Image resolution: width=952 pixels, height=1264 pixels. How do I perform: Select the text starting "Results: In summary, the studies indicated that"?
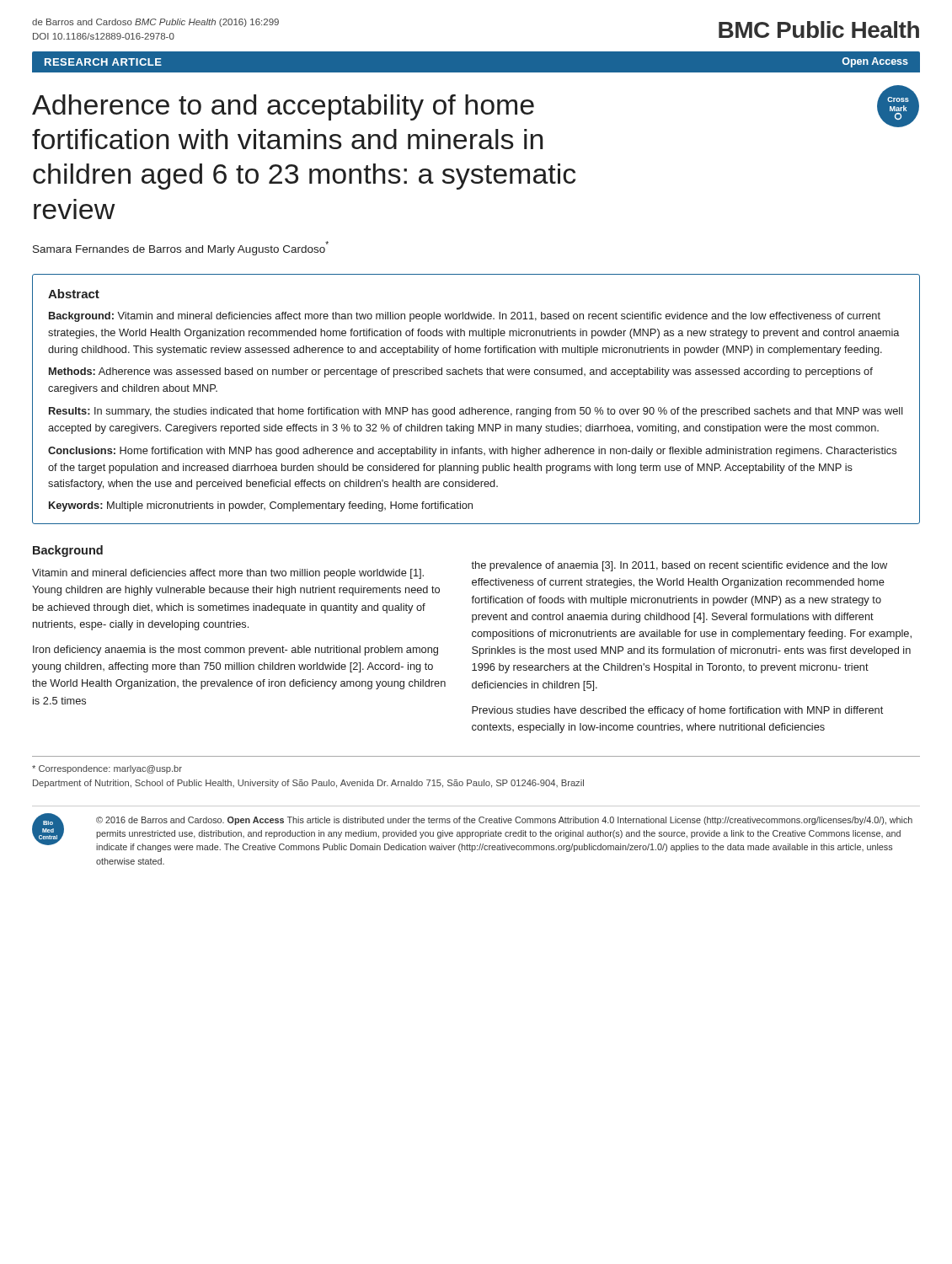pyautogui.click(x=476, y=419)
